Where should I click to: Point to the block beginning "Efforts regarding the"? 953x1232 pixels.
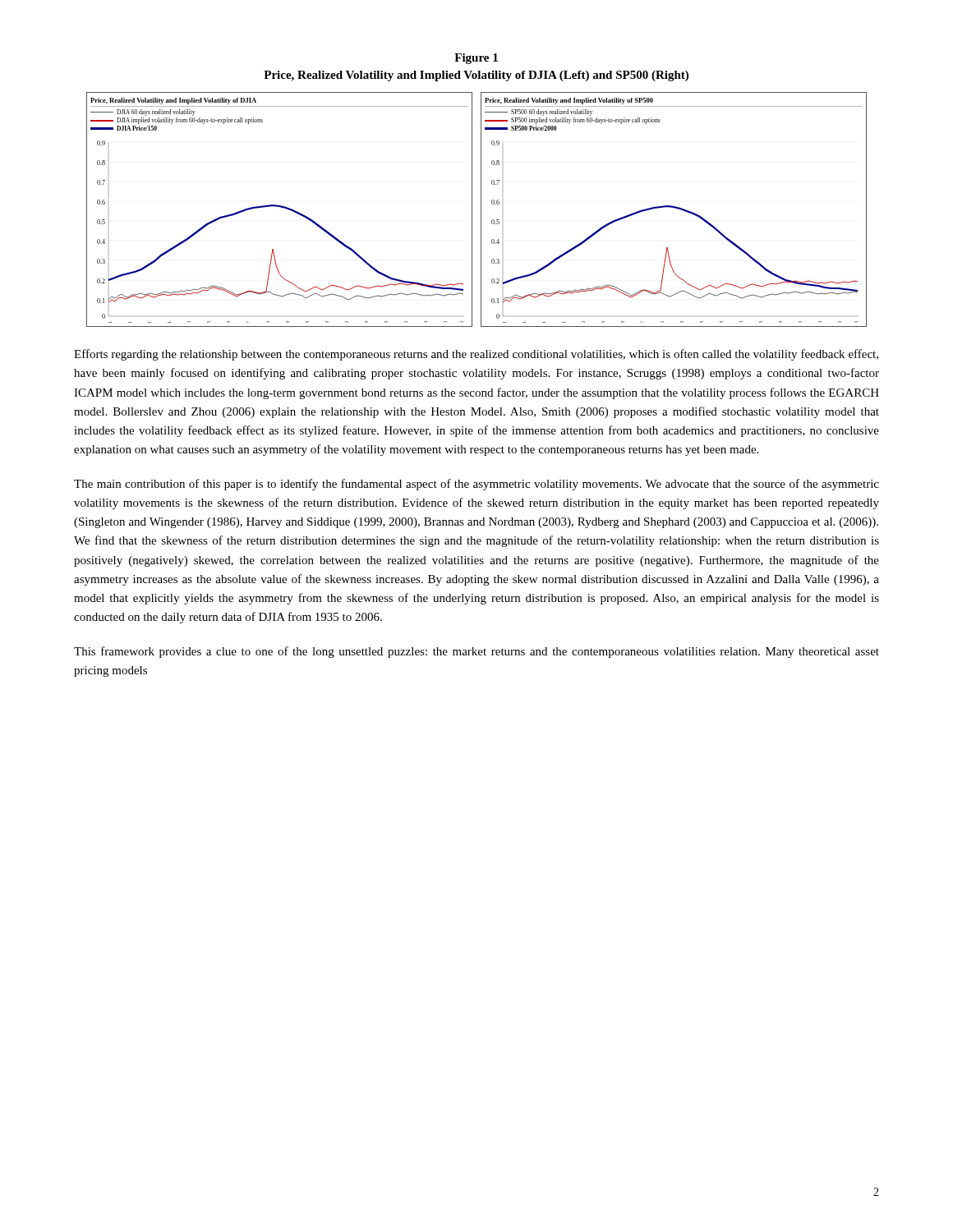pyautogui.click(x=476, y=402)
